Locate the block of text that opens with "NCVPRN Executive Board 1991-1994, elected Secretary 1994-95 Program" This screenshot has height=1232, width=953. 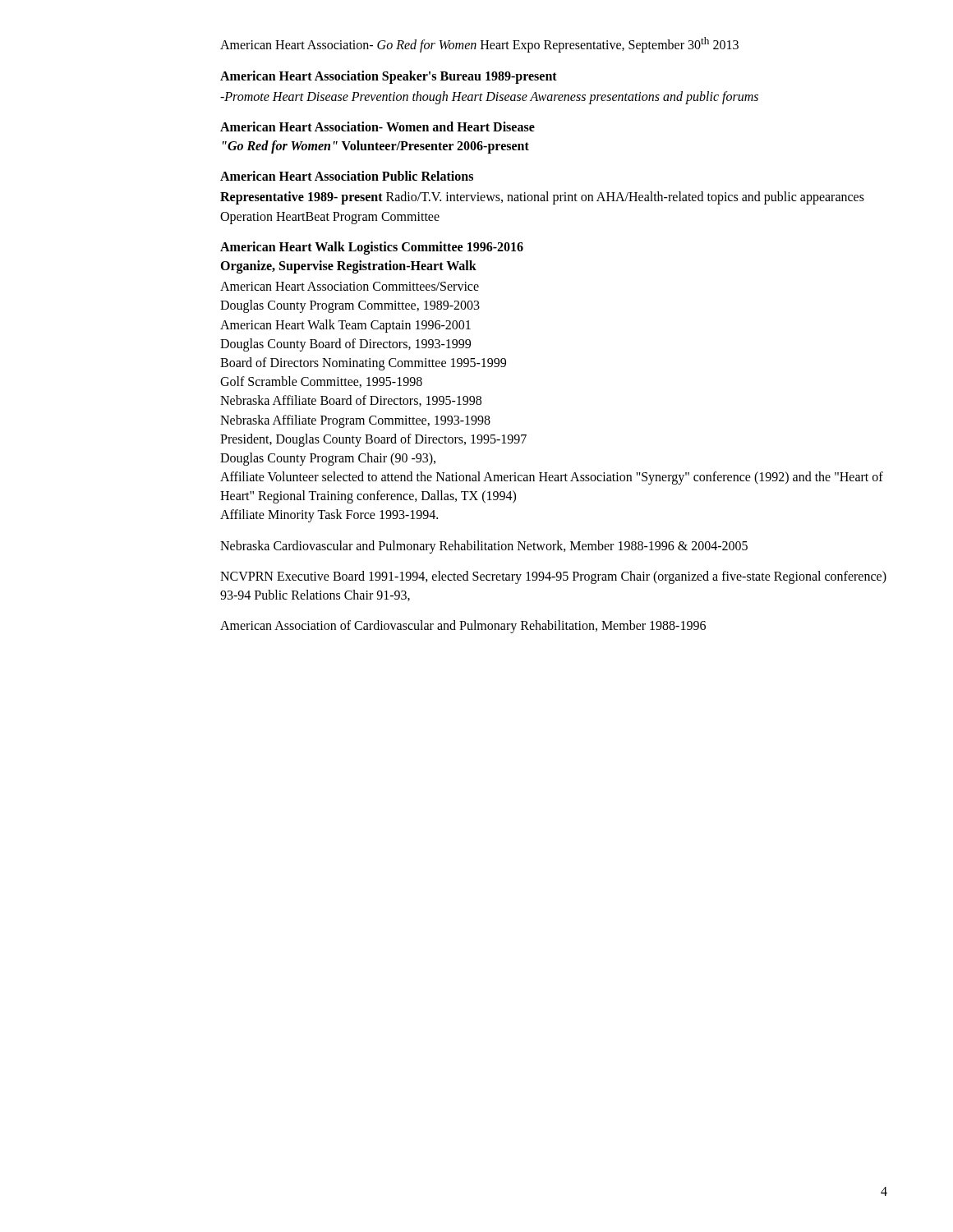[553, 586]
